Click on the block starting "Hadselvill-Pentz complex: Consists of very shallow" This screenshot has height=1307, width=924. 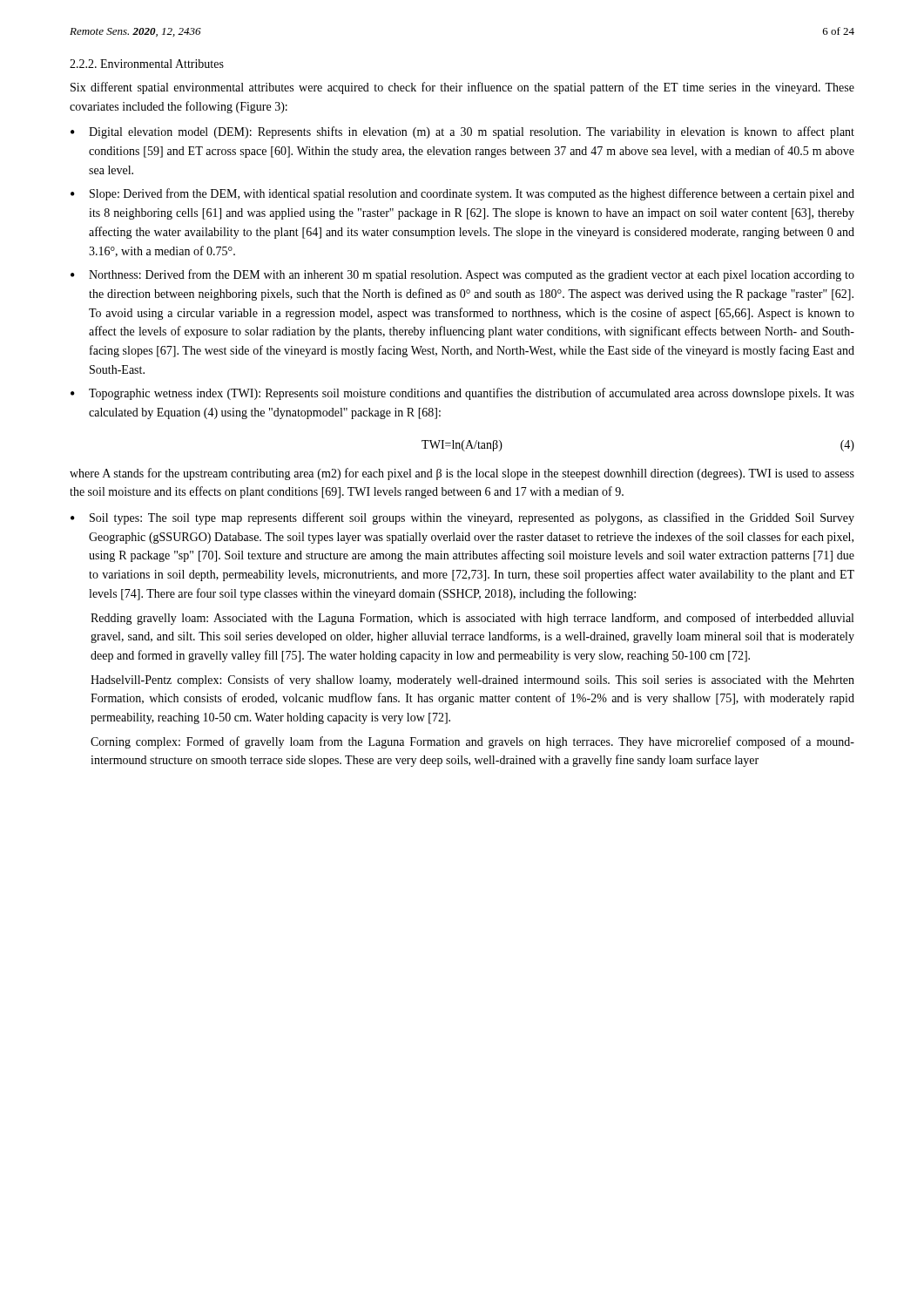472,699
